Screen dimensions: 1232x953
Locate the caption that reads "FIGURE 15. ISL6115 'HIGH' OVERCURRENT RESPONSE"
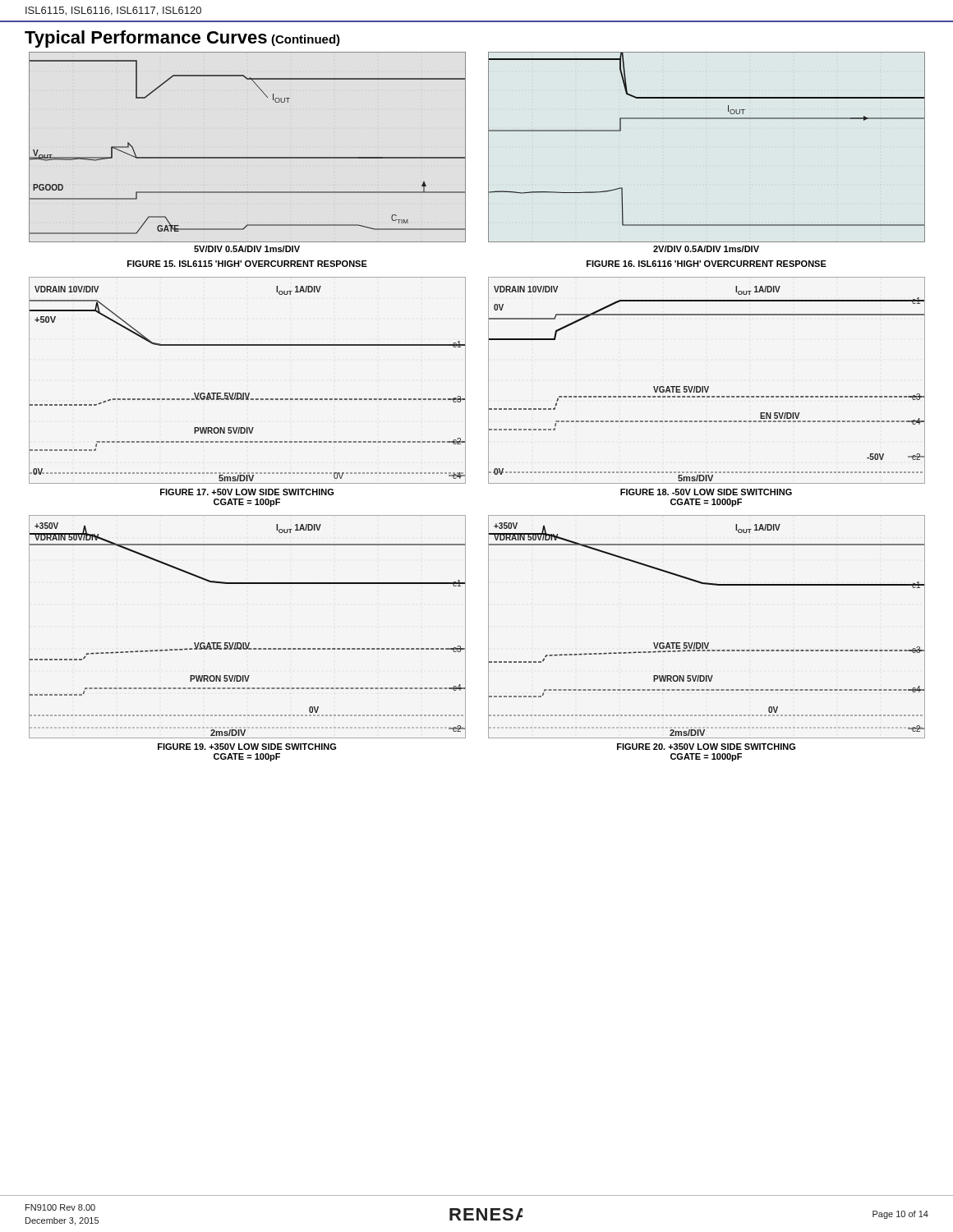(247, 264)
